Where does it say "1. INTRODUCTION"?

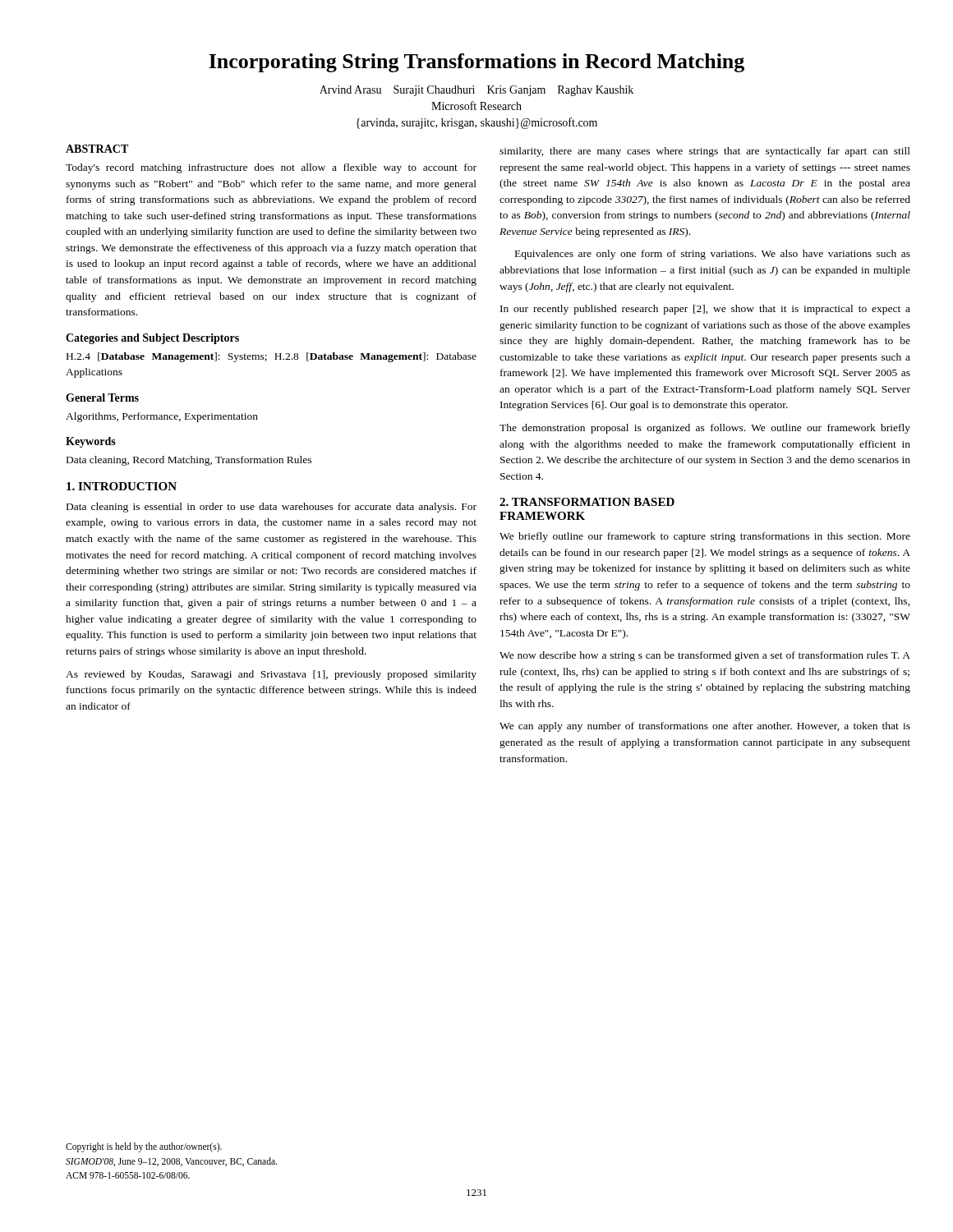point(121,486)
